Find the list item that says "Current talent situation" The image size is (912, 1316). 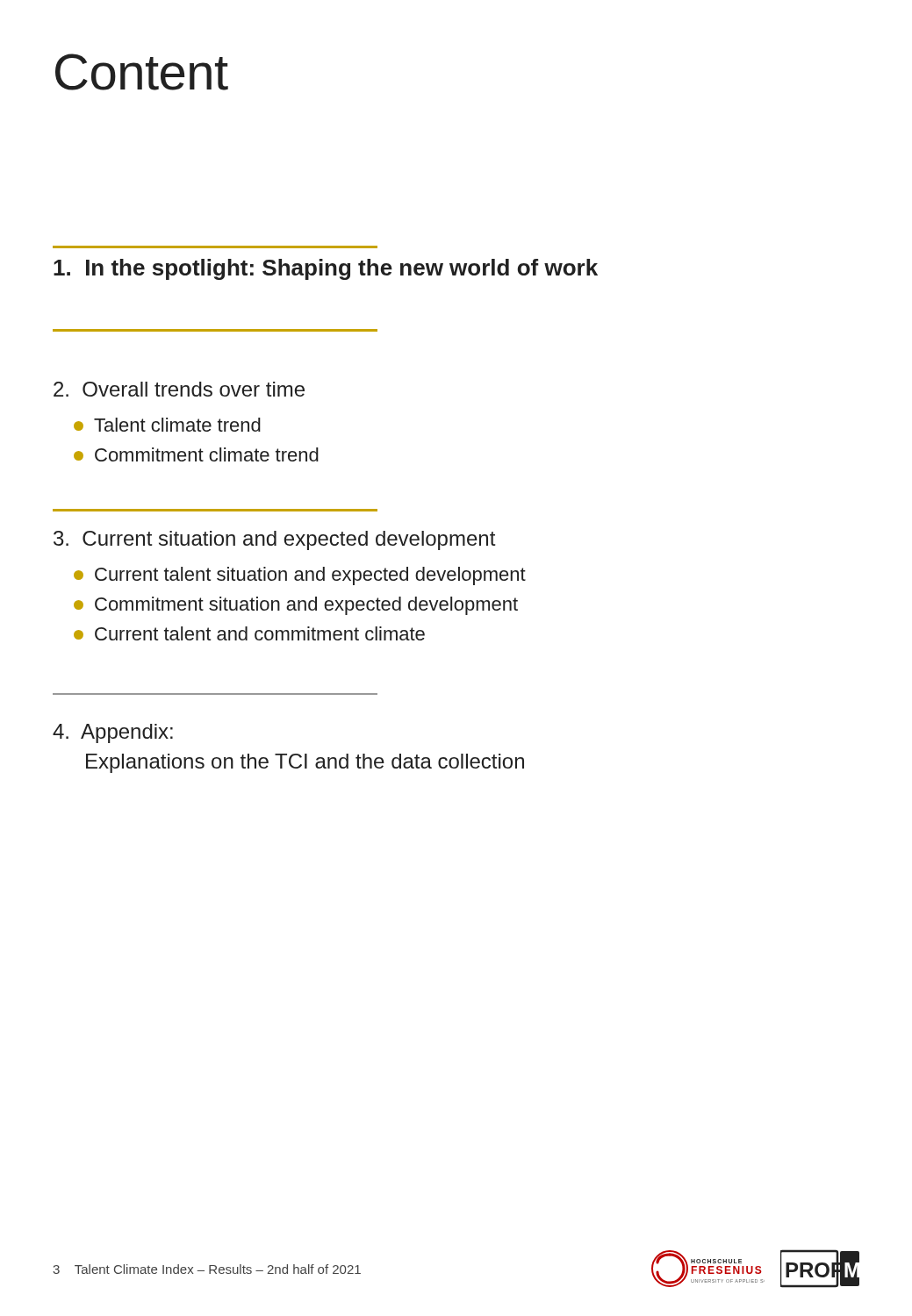pyautogui.click(x=300, y=574)
